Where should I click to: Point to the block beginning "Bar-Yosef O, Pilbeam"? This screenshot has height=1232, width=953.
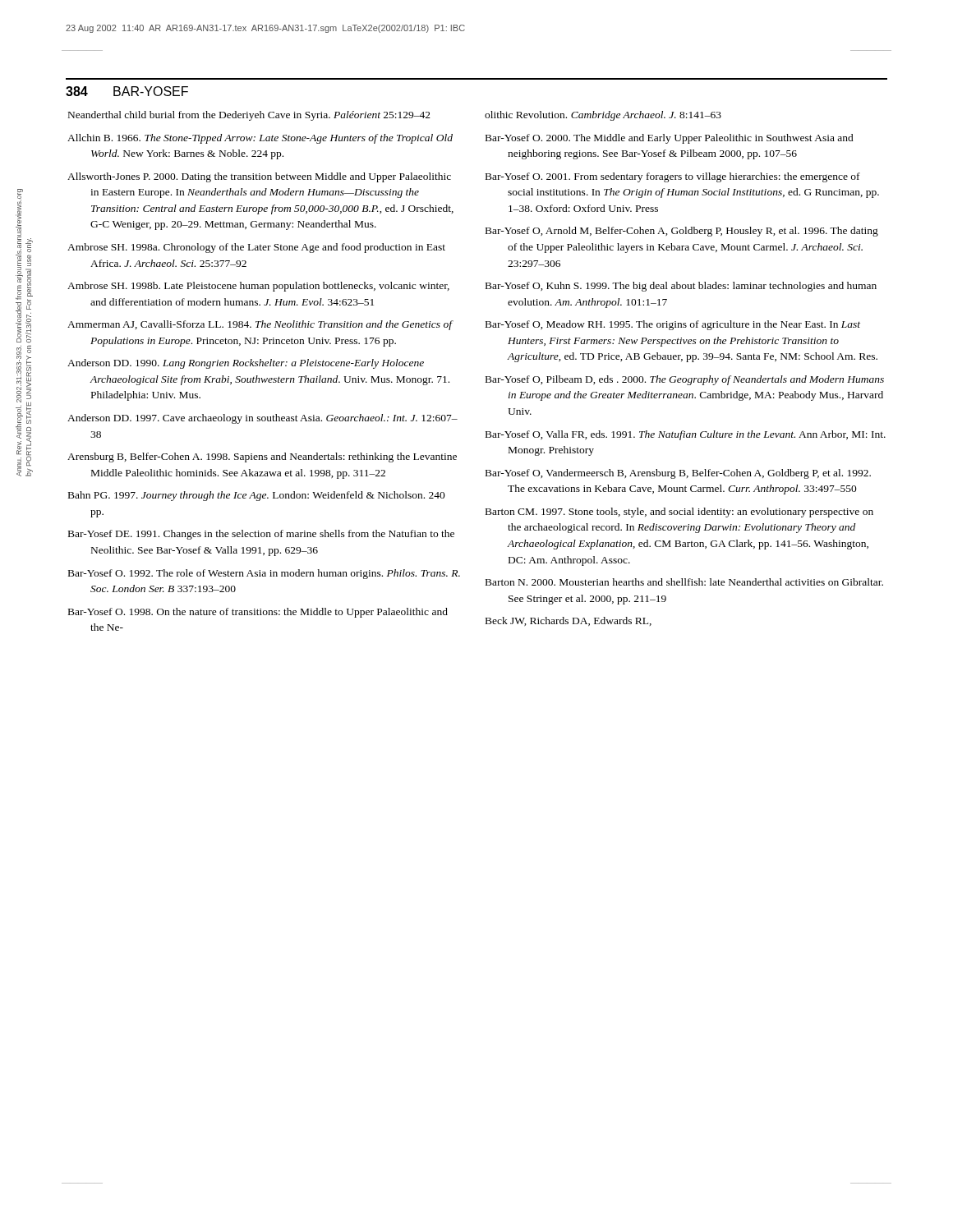(x=684, y=395)
